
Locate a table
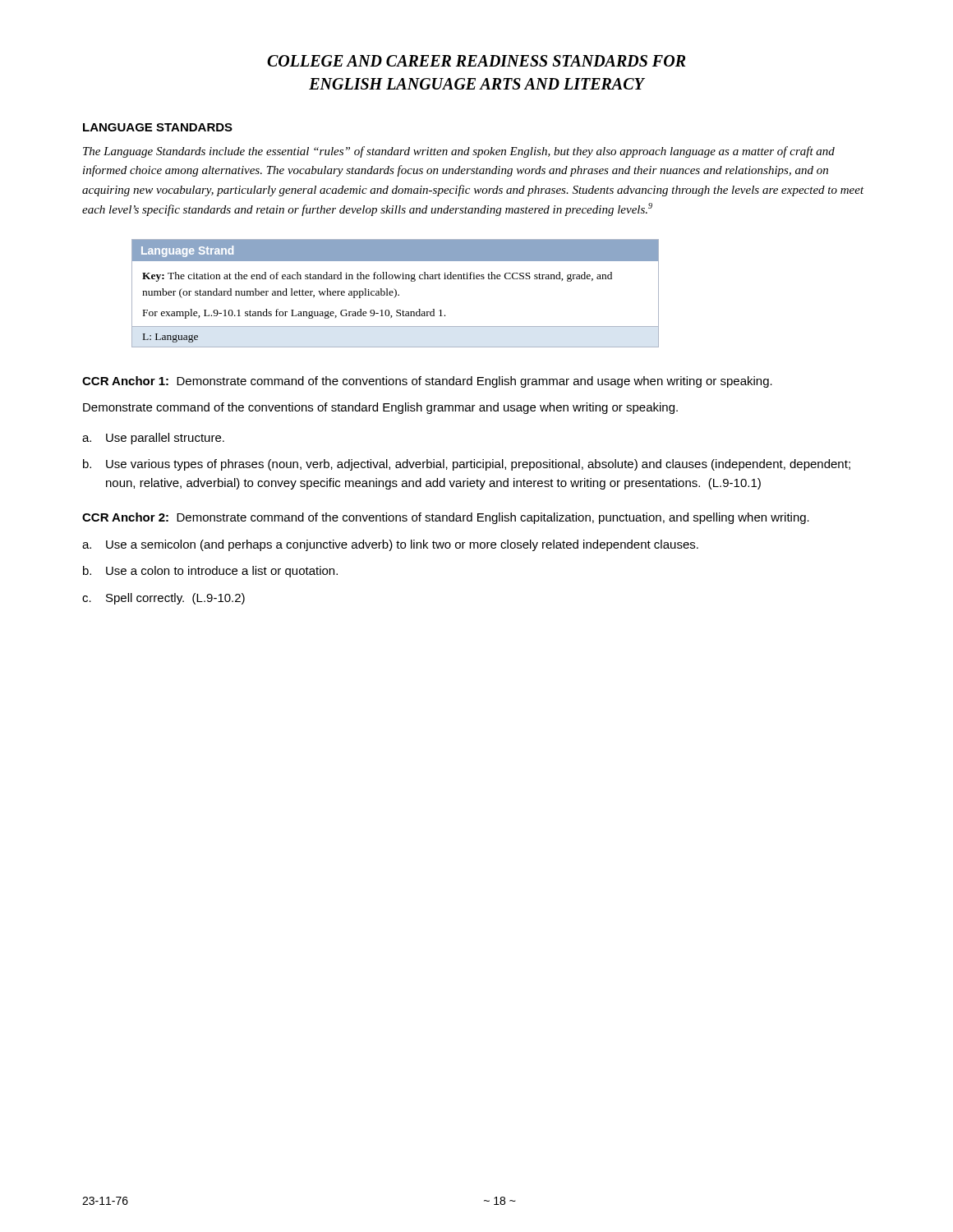pos(395,293)
